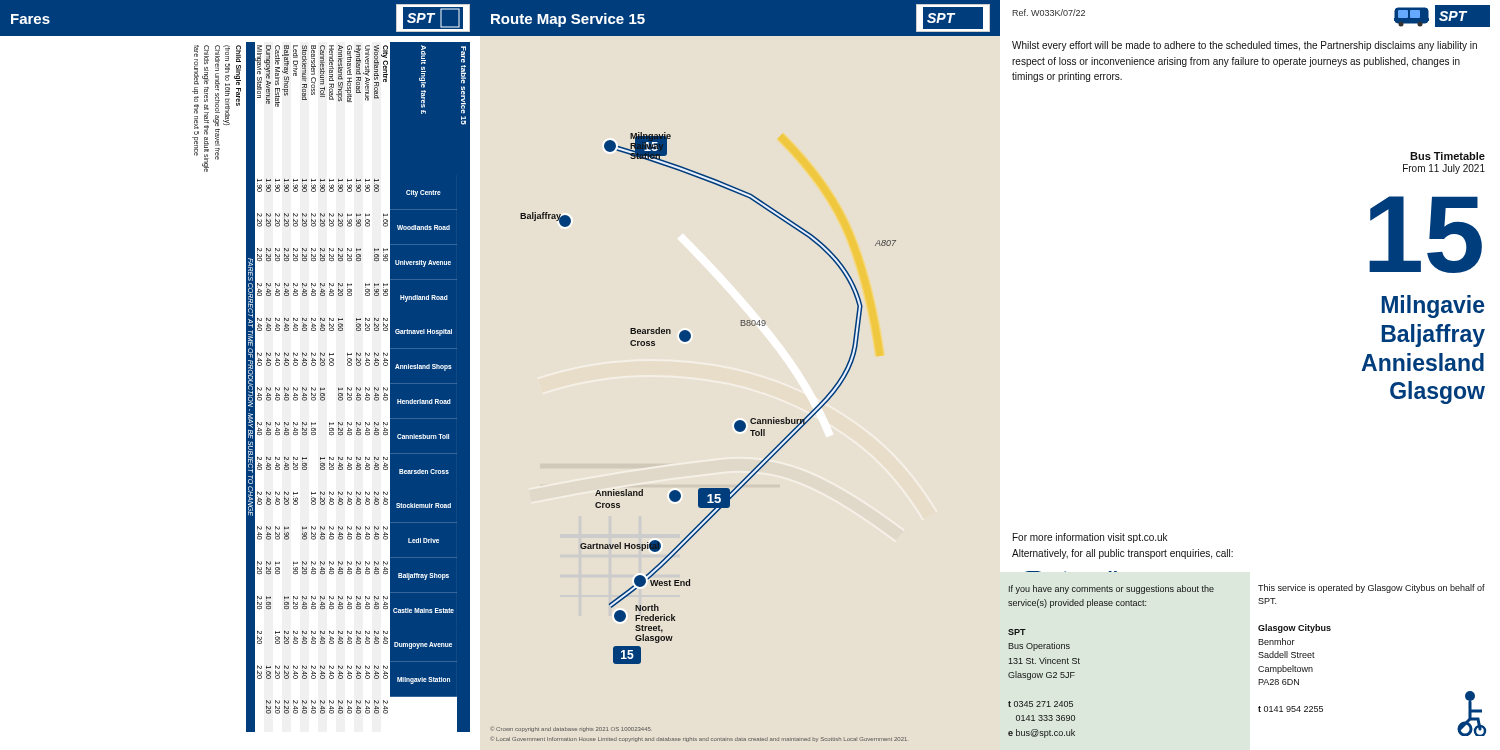Find the region starting "Whilst every effort"
The height and width of the screenshot is (750, 1500).
pos(1245,61)
